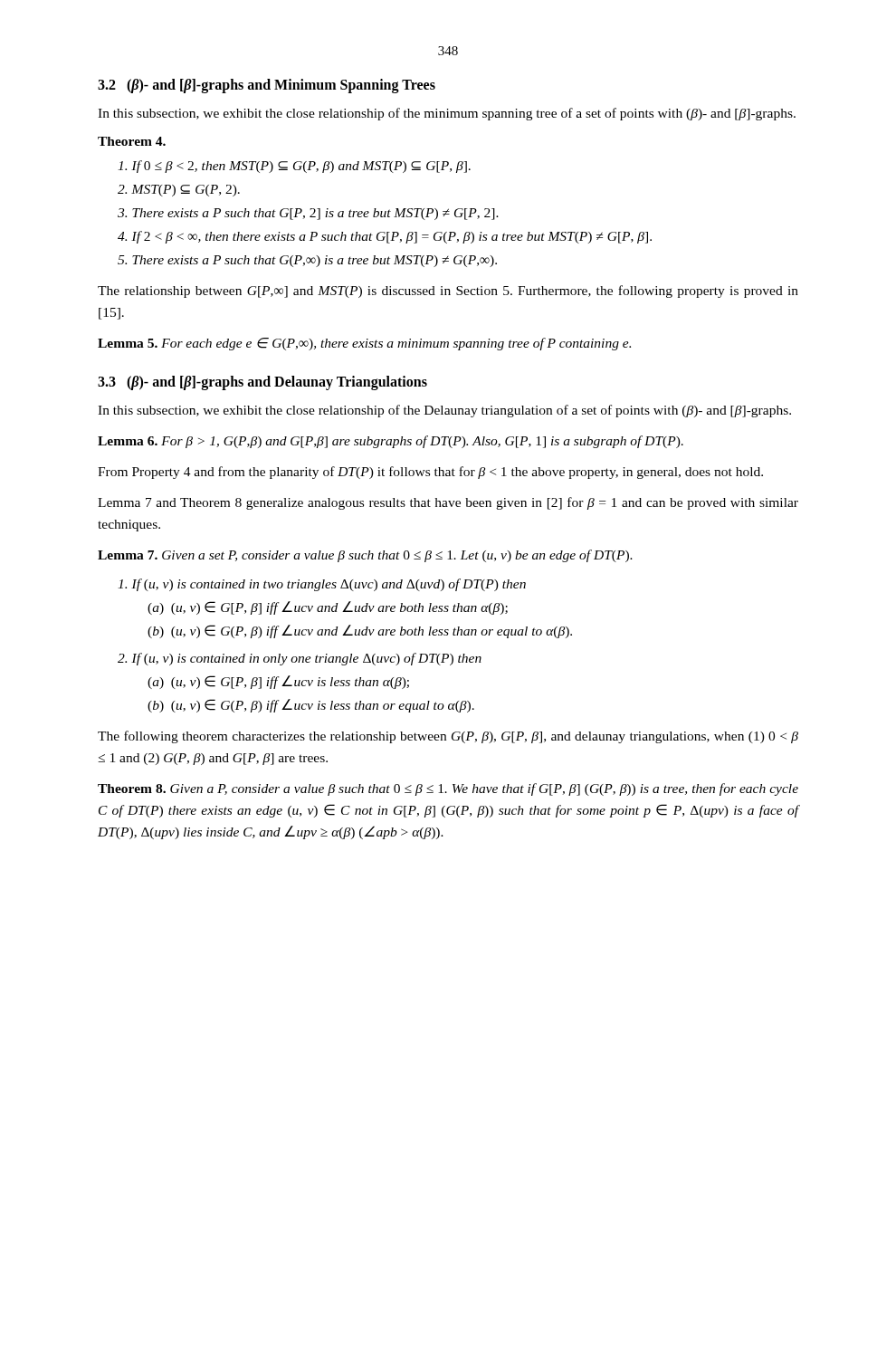
Task: Locate the text with the text "Theorem 4."
Action: tap(132, 141)
